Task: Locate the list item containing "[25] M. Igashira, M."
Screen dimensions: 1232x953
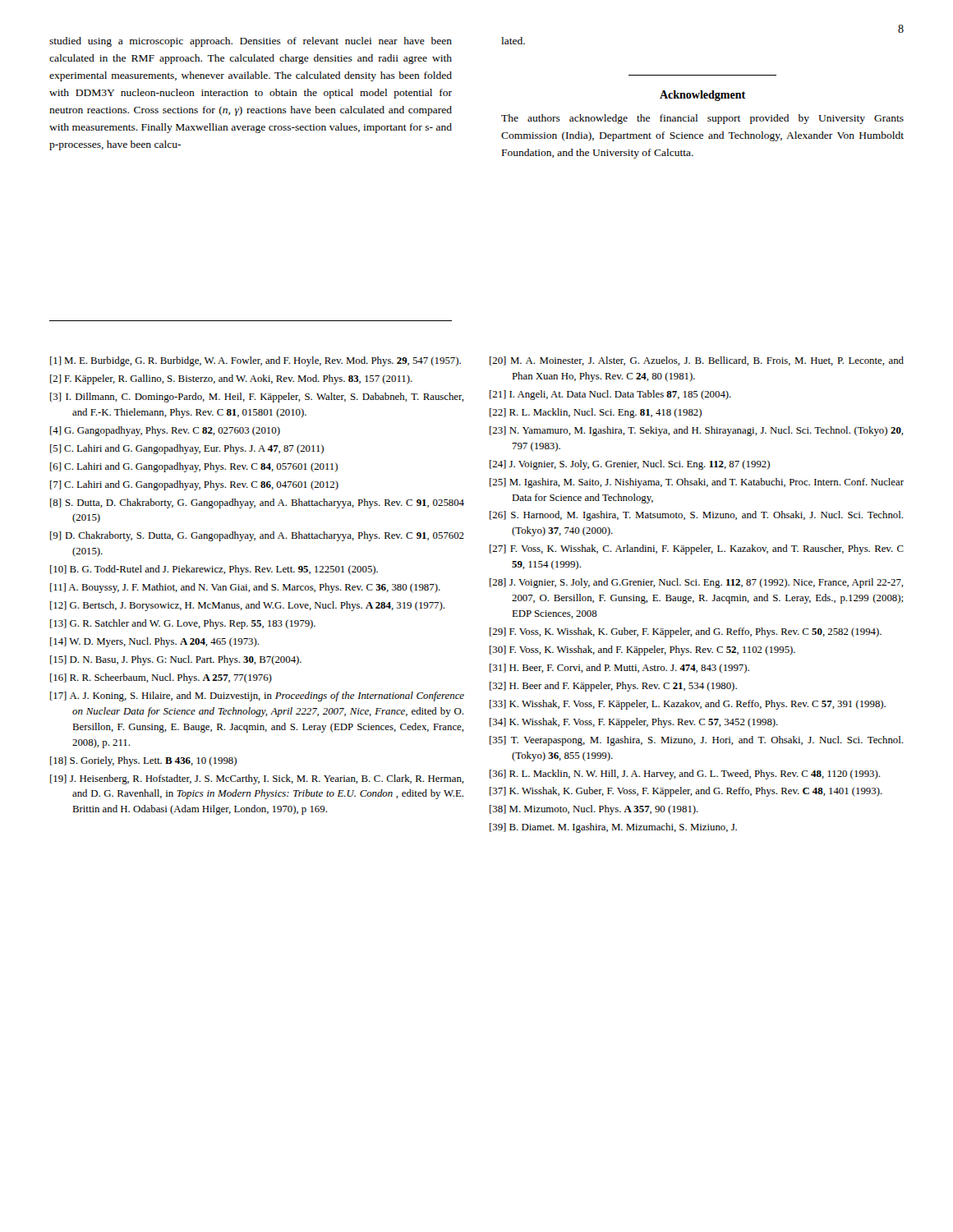Action: click(696, 490)
